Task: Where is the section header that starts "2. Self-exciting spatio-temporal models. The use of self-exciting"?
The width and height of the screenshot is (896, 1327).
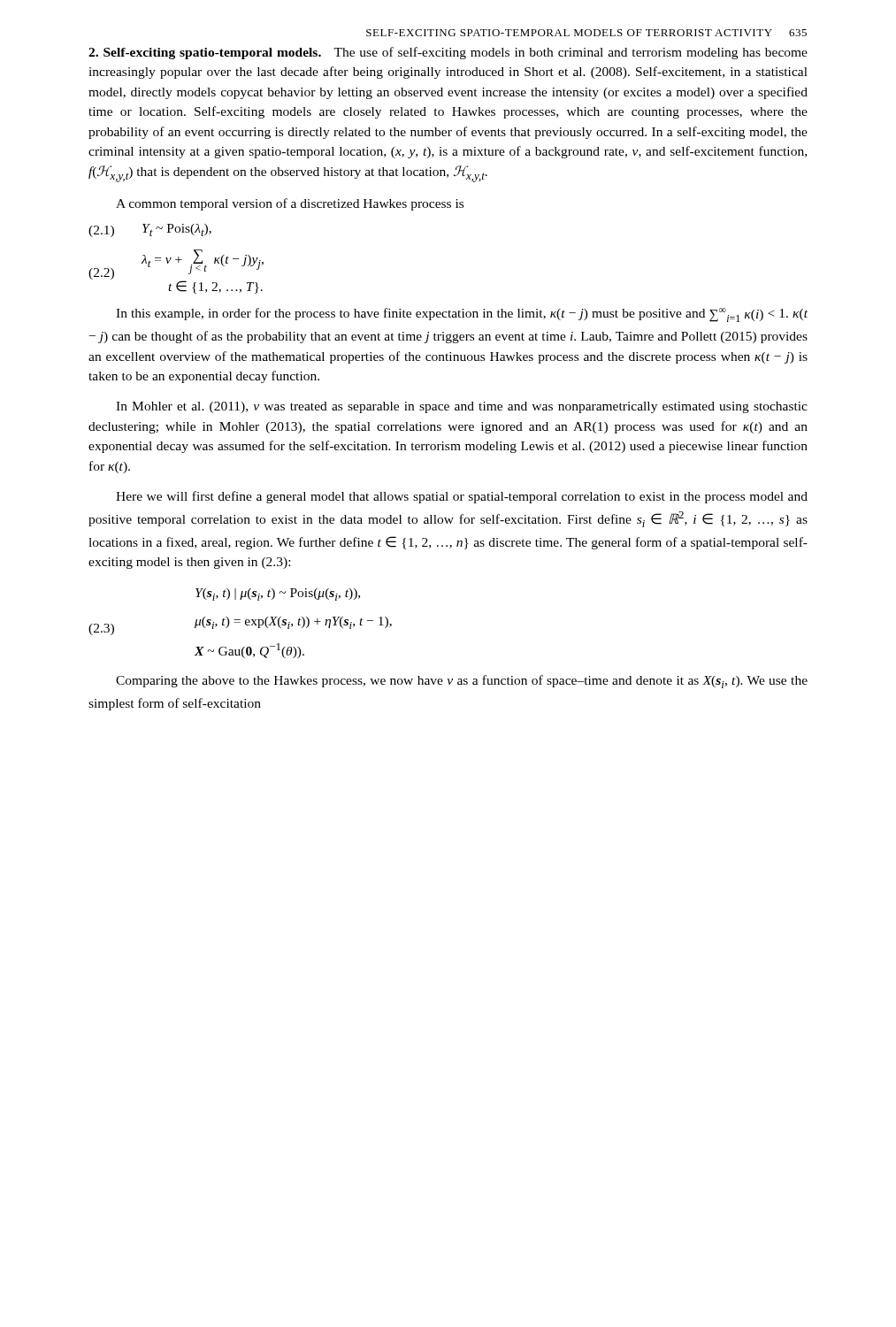Action: pyautogui.click(x=448, y=114)
